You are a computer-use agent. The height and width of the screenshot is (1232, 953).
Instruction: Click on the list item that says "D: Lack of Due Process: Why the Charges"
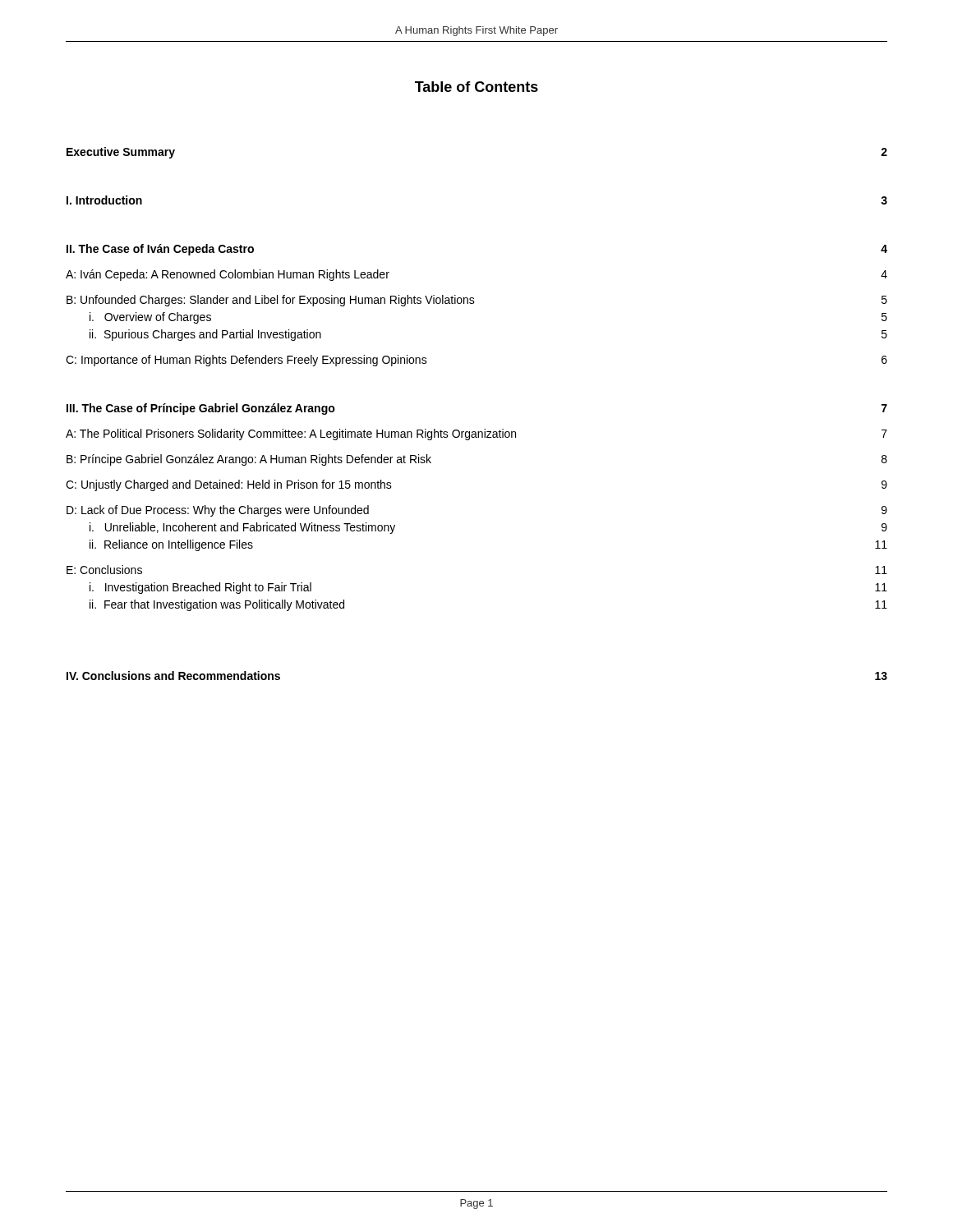coord(212,510)
